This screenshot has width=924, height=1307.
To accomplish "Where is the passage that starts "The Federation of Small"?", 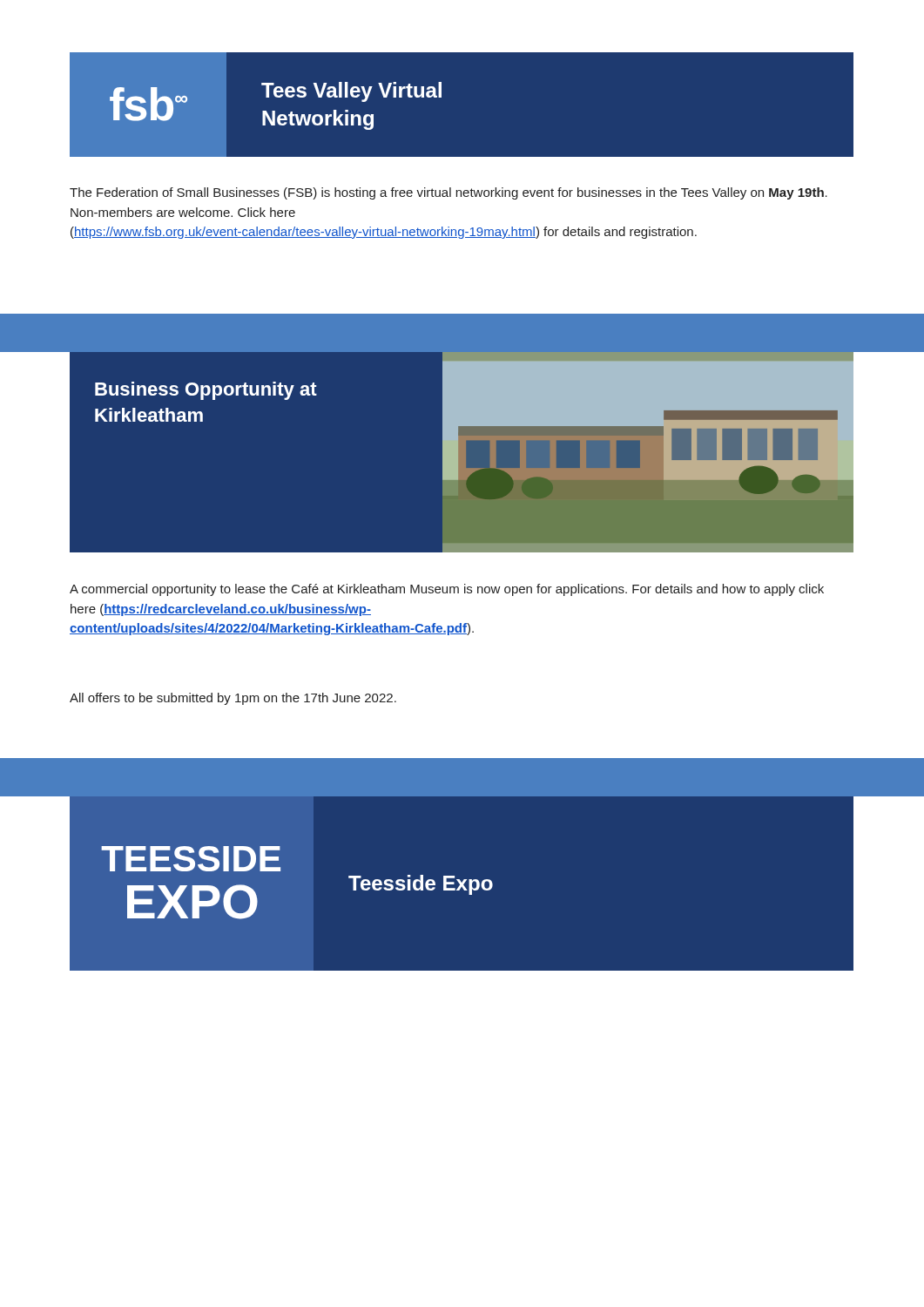I will tap(449, 193).
